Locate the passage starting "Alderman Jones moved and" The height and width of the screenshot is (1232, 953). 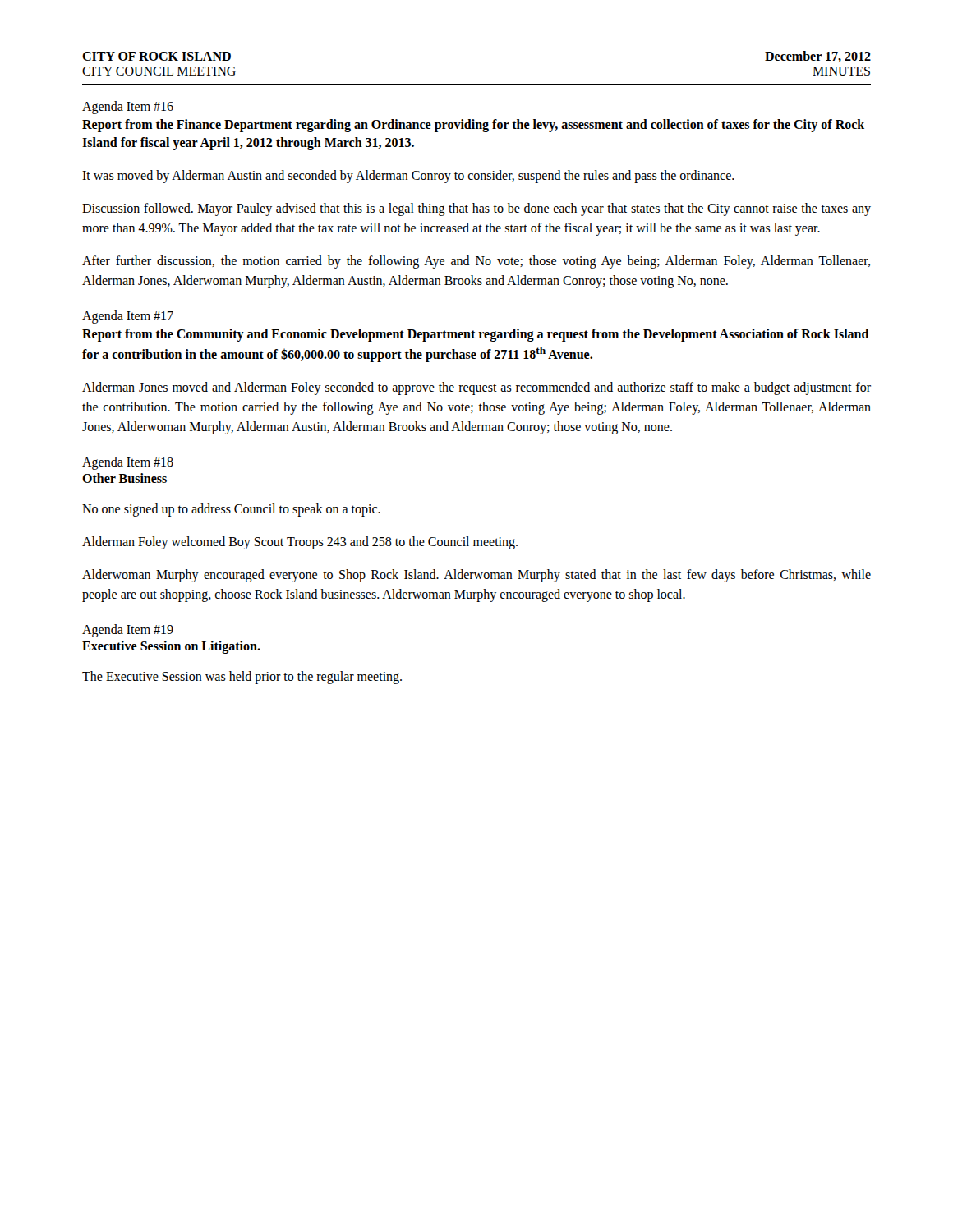pos(476,407)
